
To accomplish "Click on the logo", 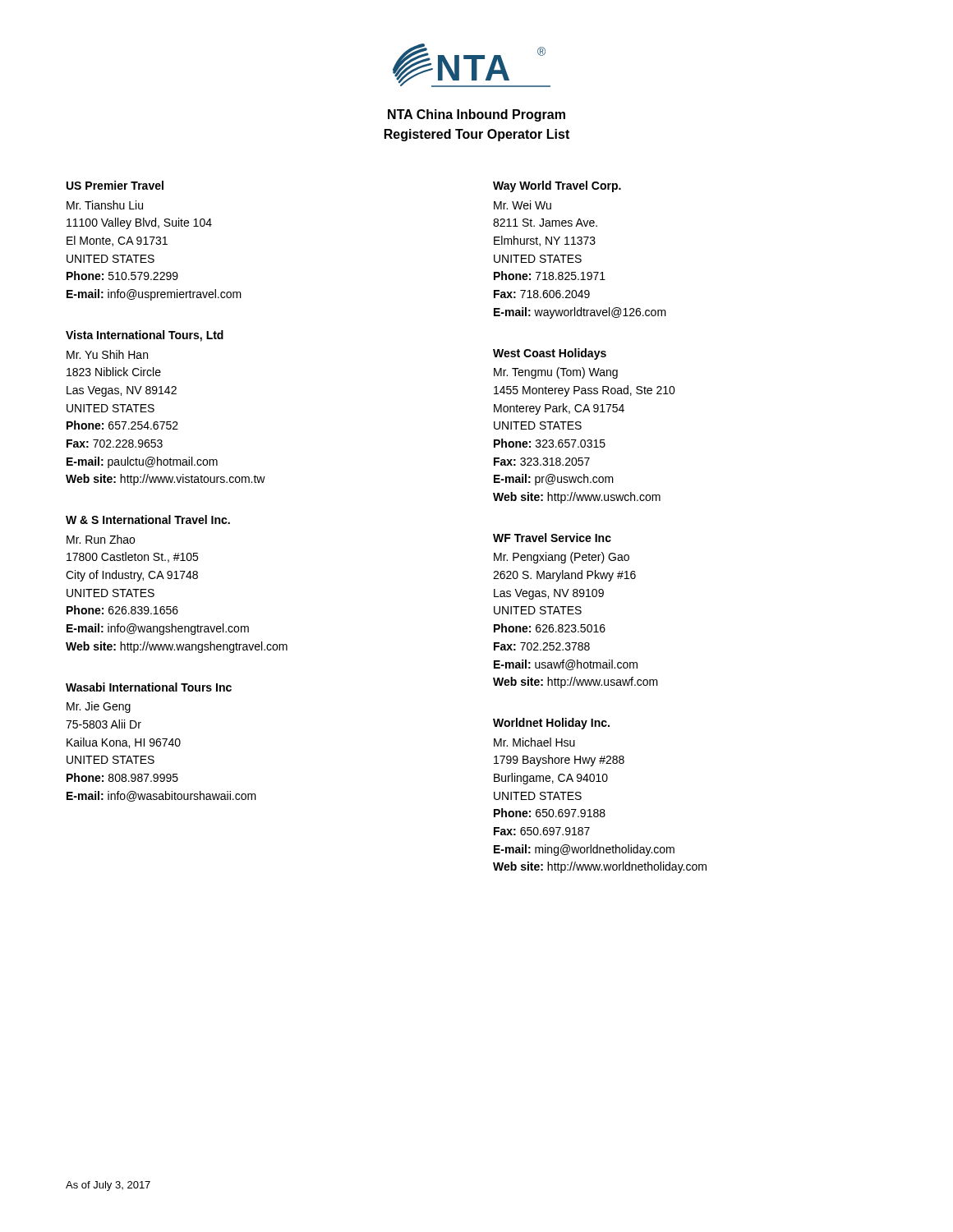I will tap(476, 66).
